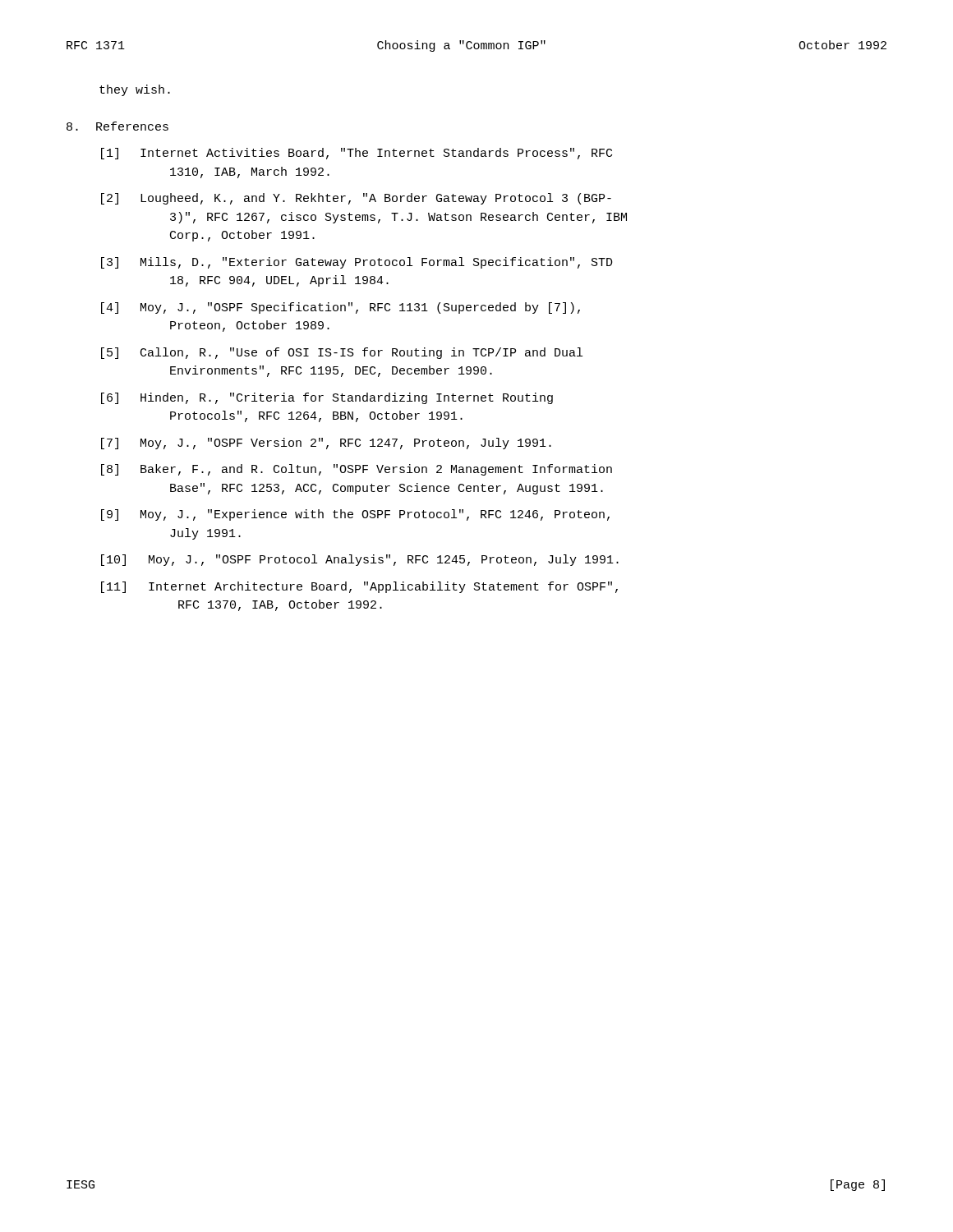Click on the list item with the text "[2] Lougheed, K., and Y. Rekhter,"
Image resolution: width=953 pixels, height=1232 pixels.
pyautogui.click(x=493, y=218)
